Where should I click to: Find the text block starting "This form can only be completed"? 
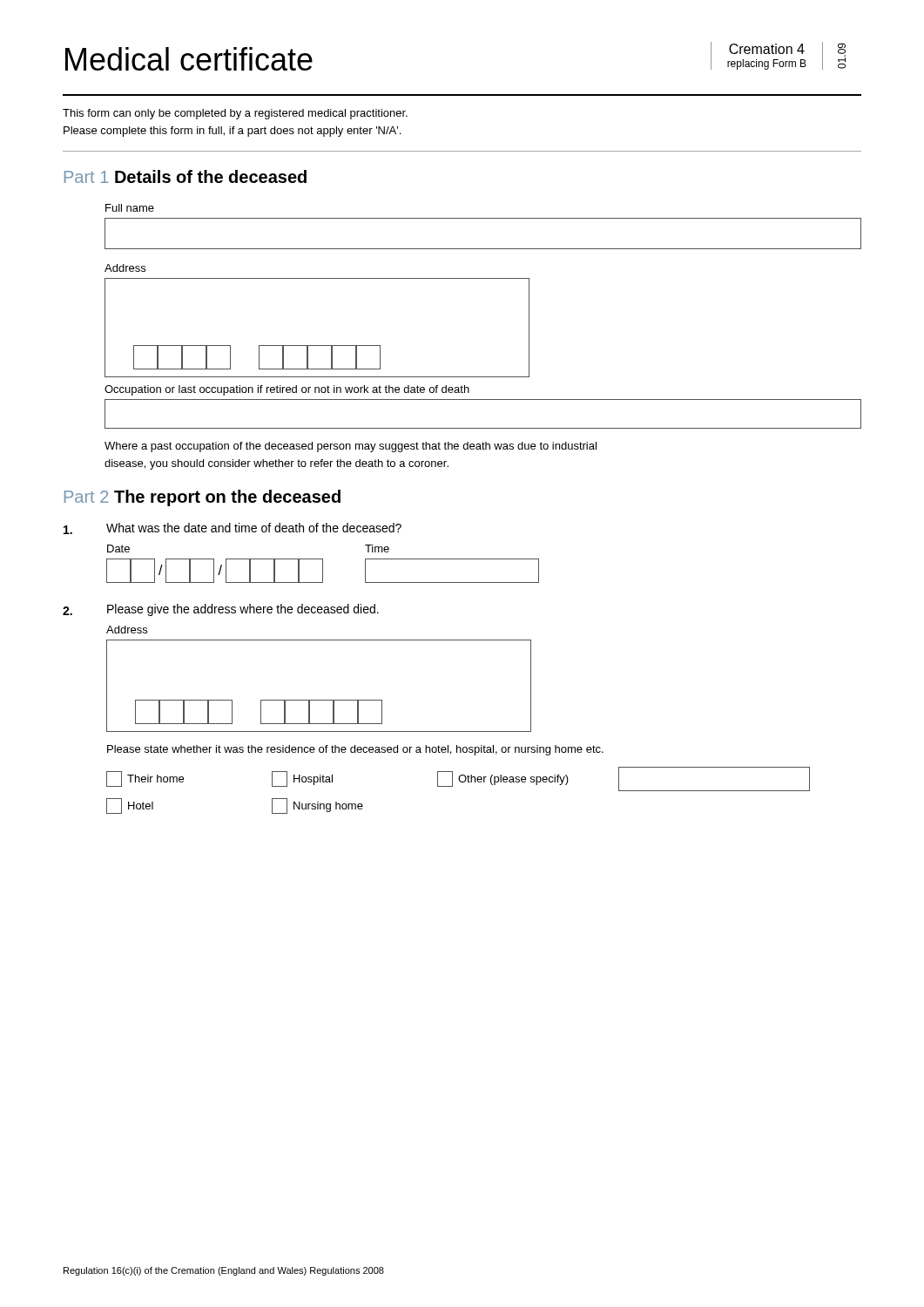[235, 121]
